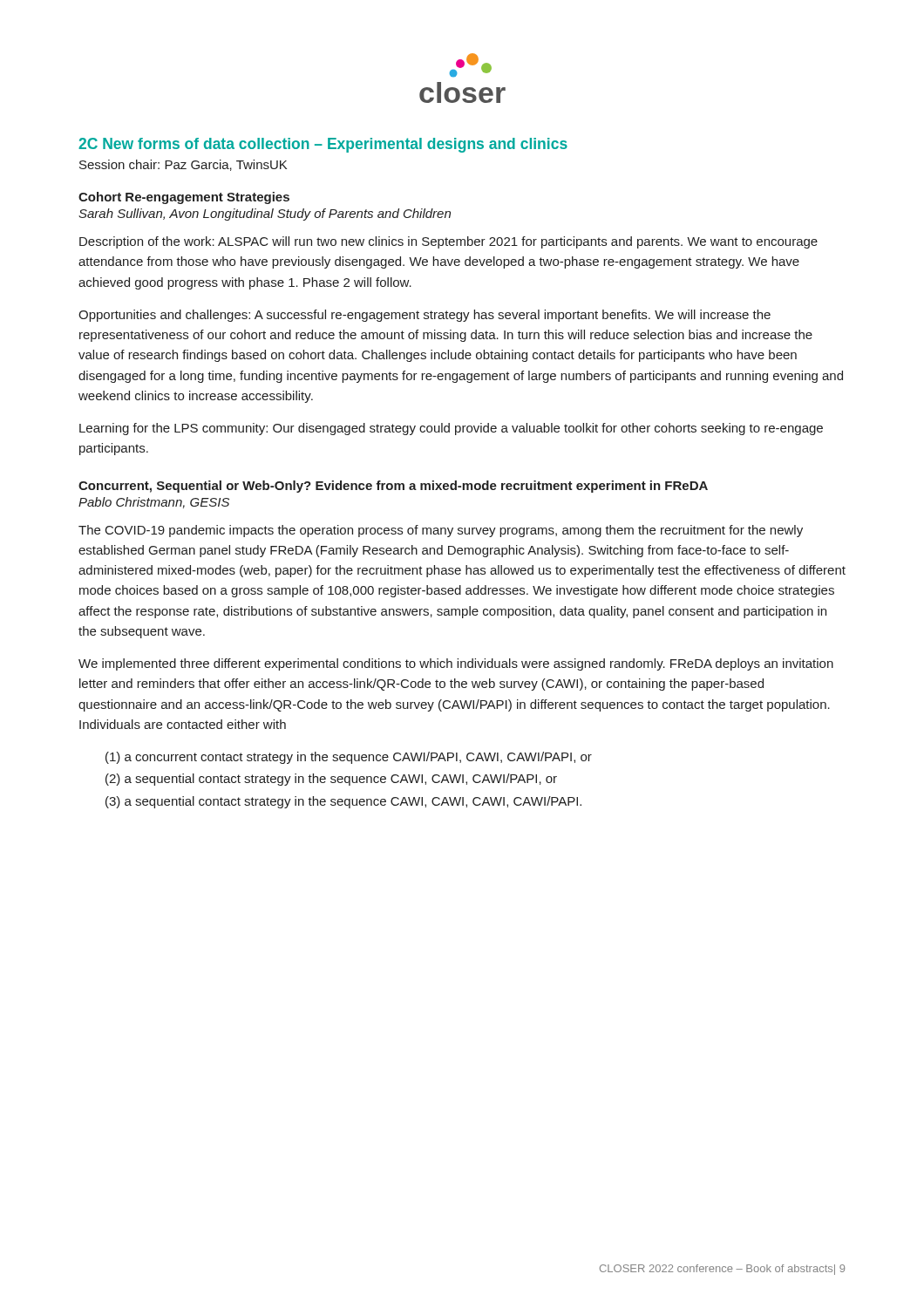The image size is (924, 1308).
Task: Locate the section header containing "2C New forms"
Action: [x=323, y=144]
